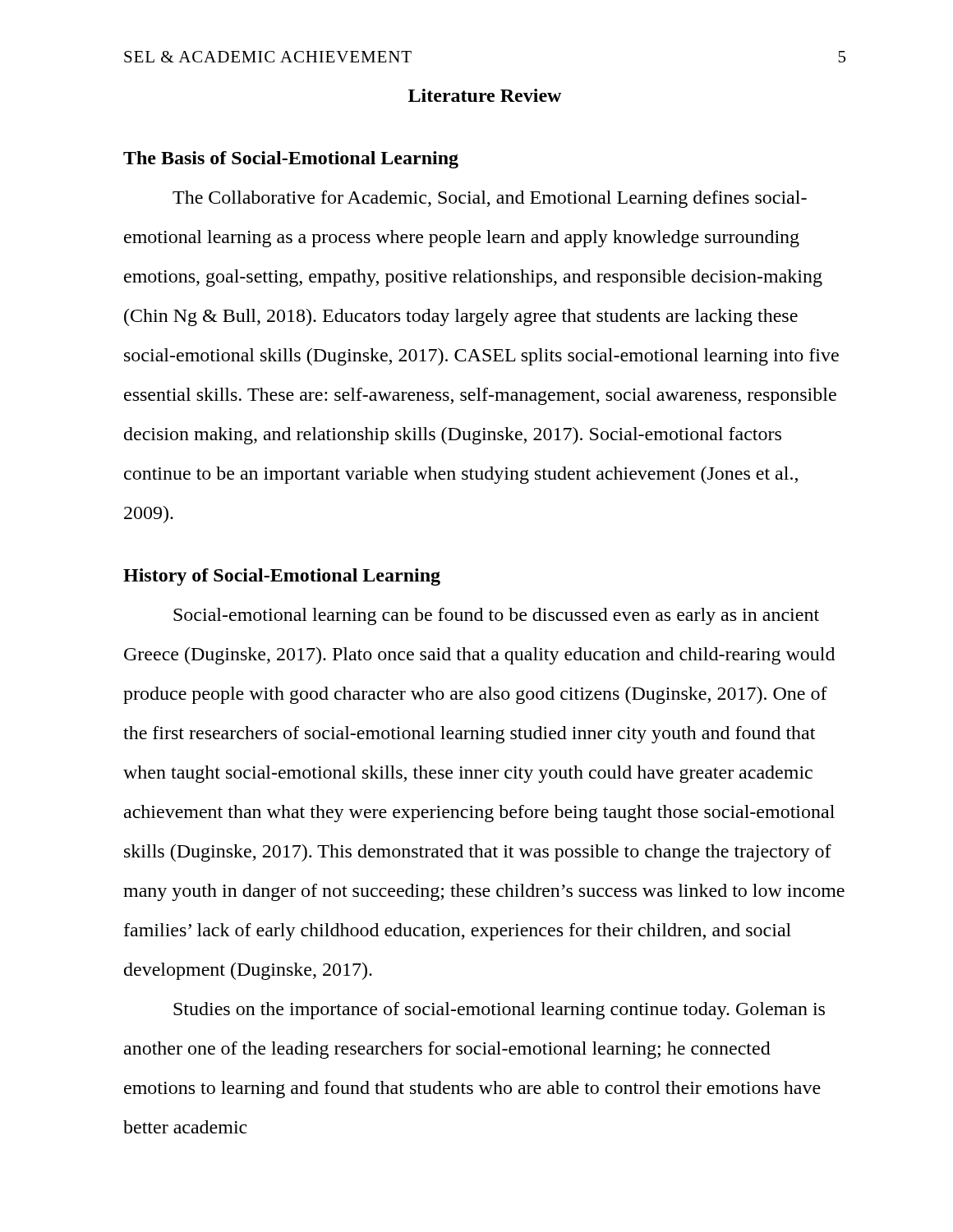Select the region starting "Literature Review"

point(485,95)
